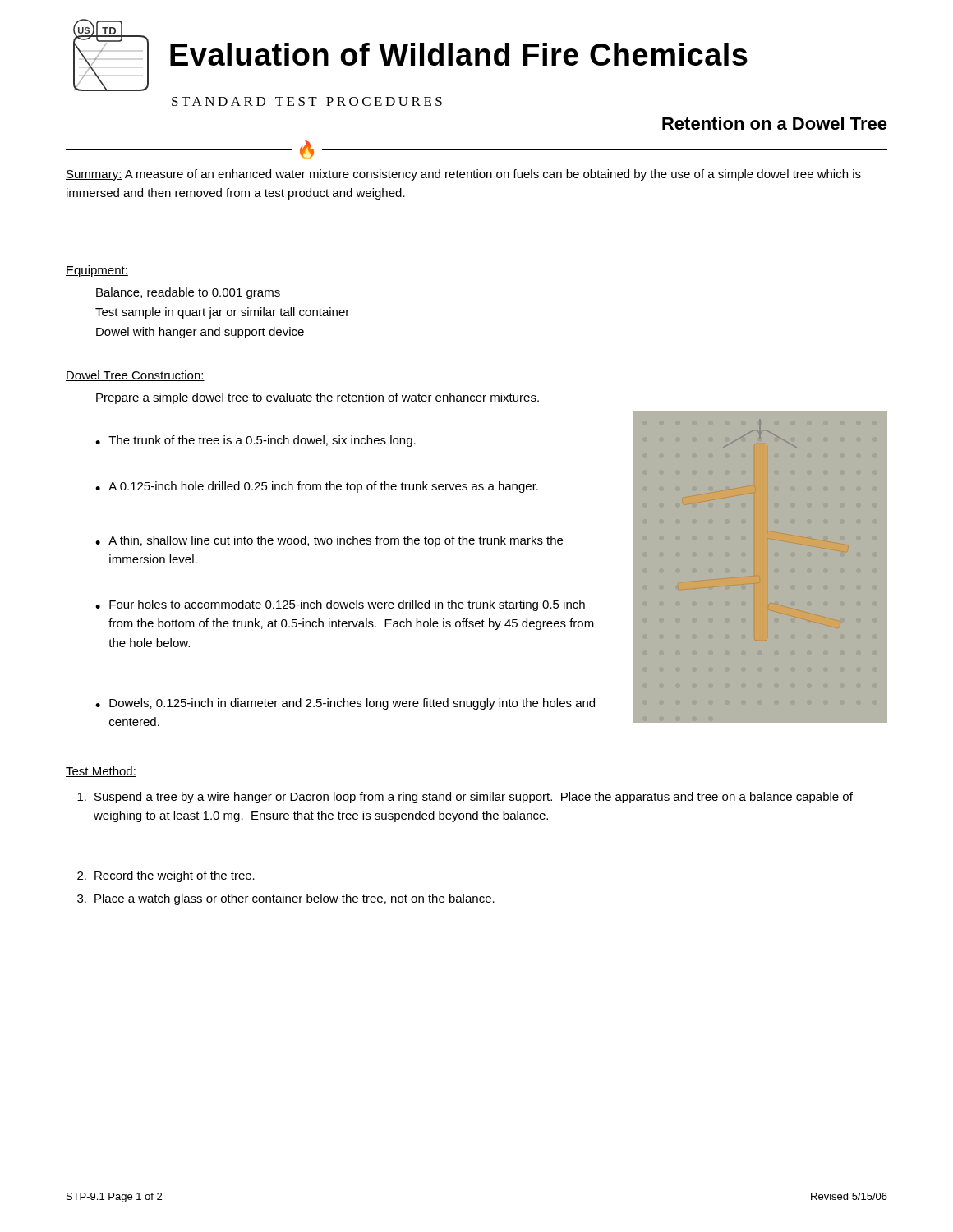Locate the text "Dowel Tree Construction:"

click(135, 375)
